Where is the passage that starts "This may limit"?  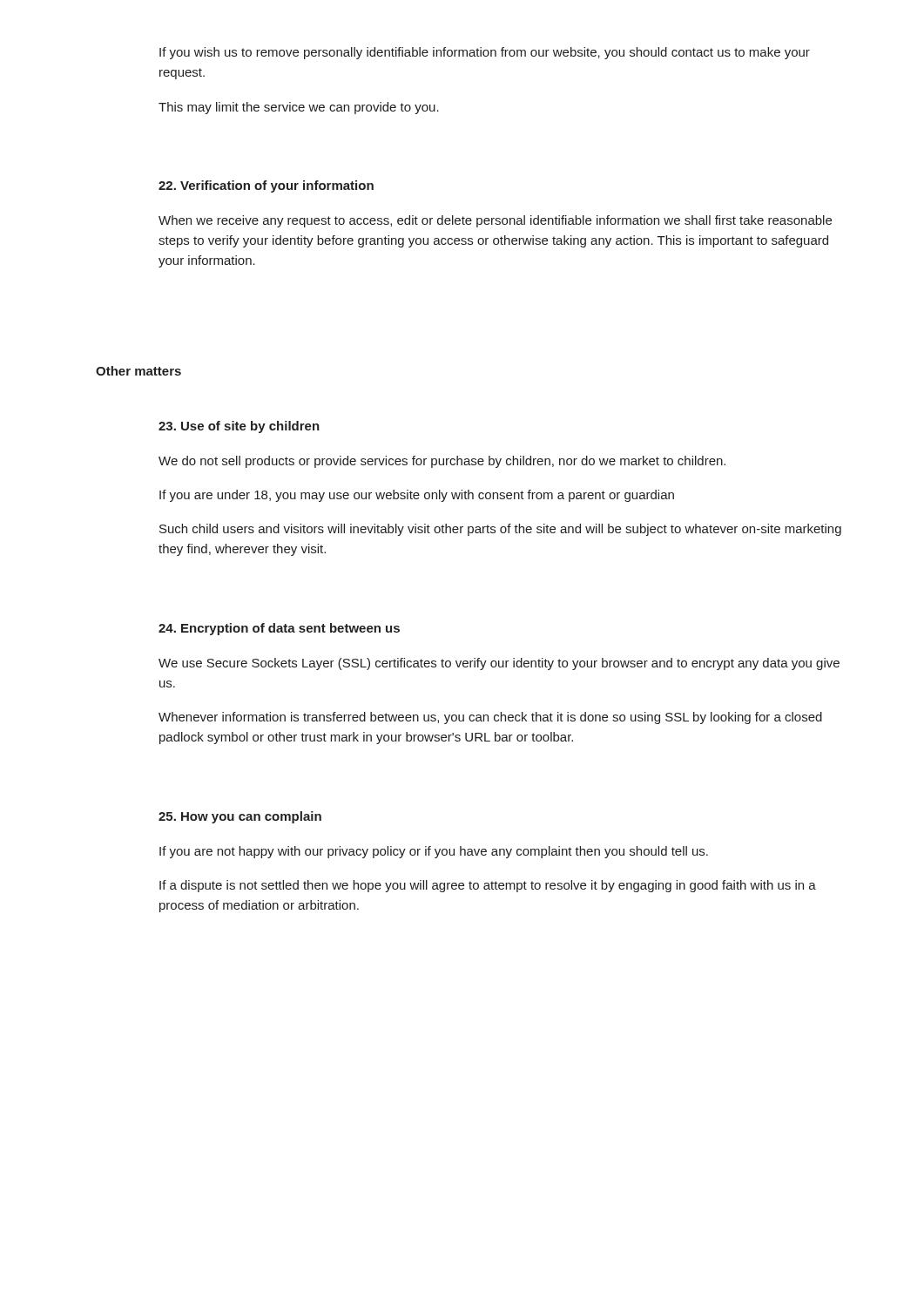[299, 106]
